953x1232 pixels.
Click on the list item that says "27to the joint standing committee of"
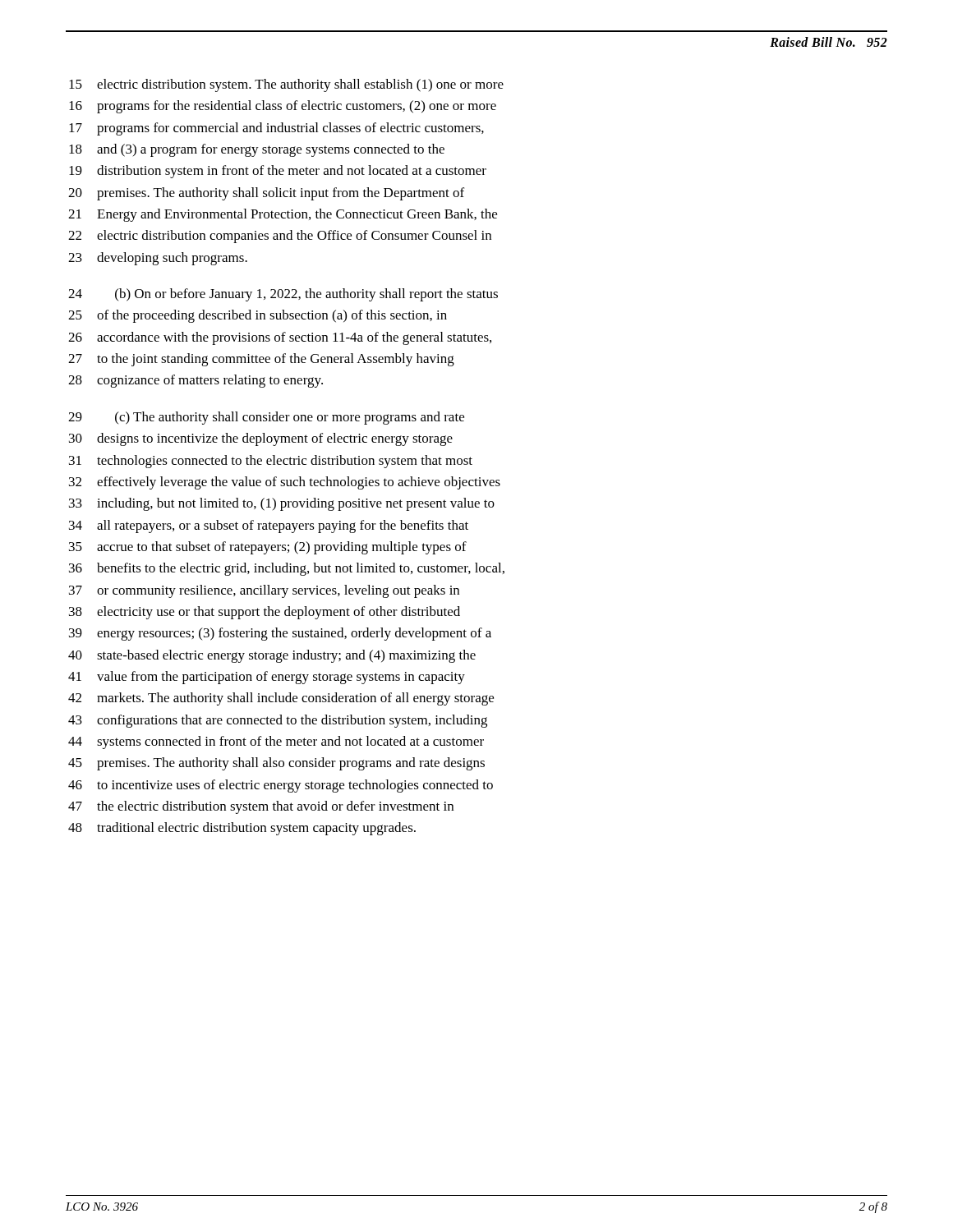[261, 360]
